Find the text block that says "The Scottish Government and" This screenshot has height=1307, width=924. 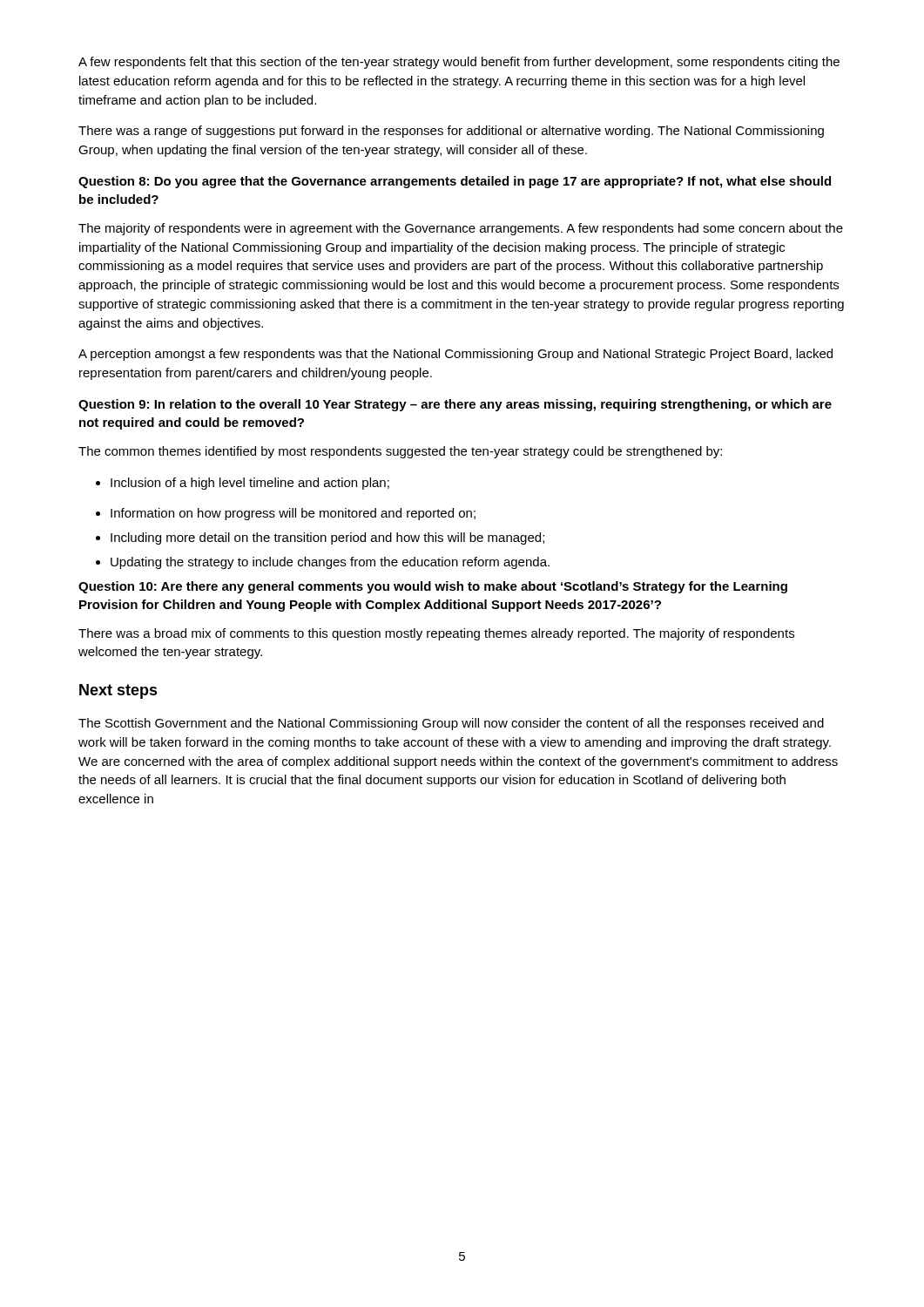(x=462, y=761)
